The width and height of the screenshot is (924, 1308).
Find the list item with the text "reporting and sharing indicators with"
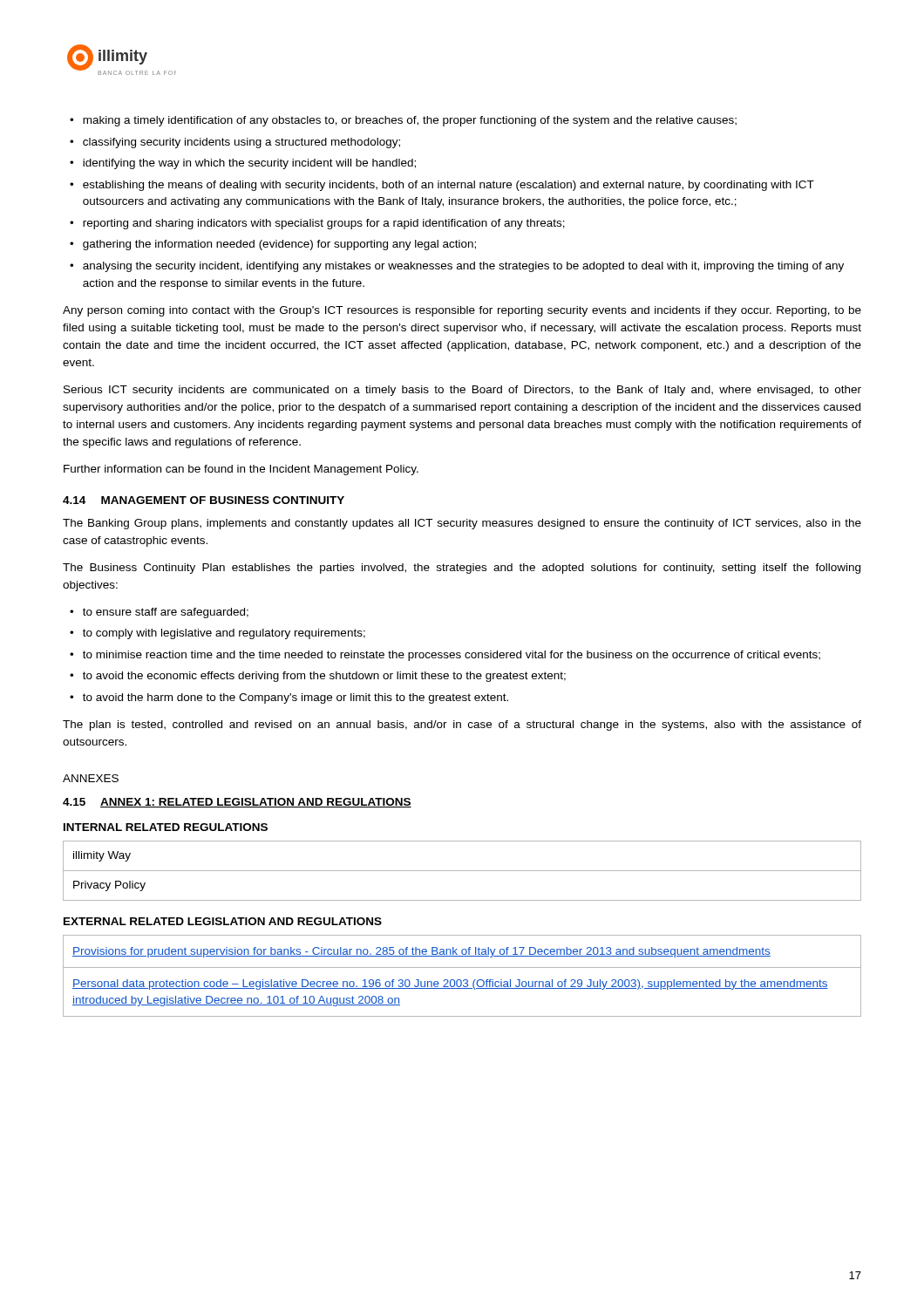(462, 223)
